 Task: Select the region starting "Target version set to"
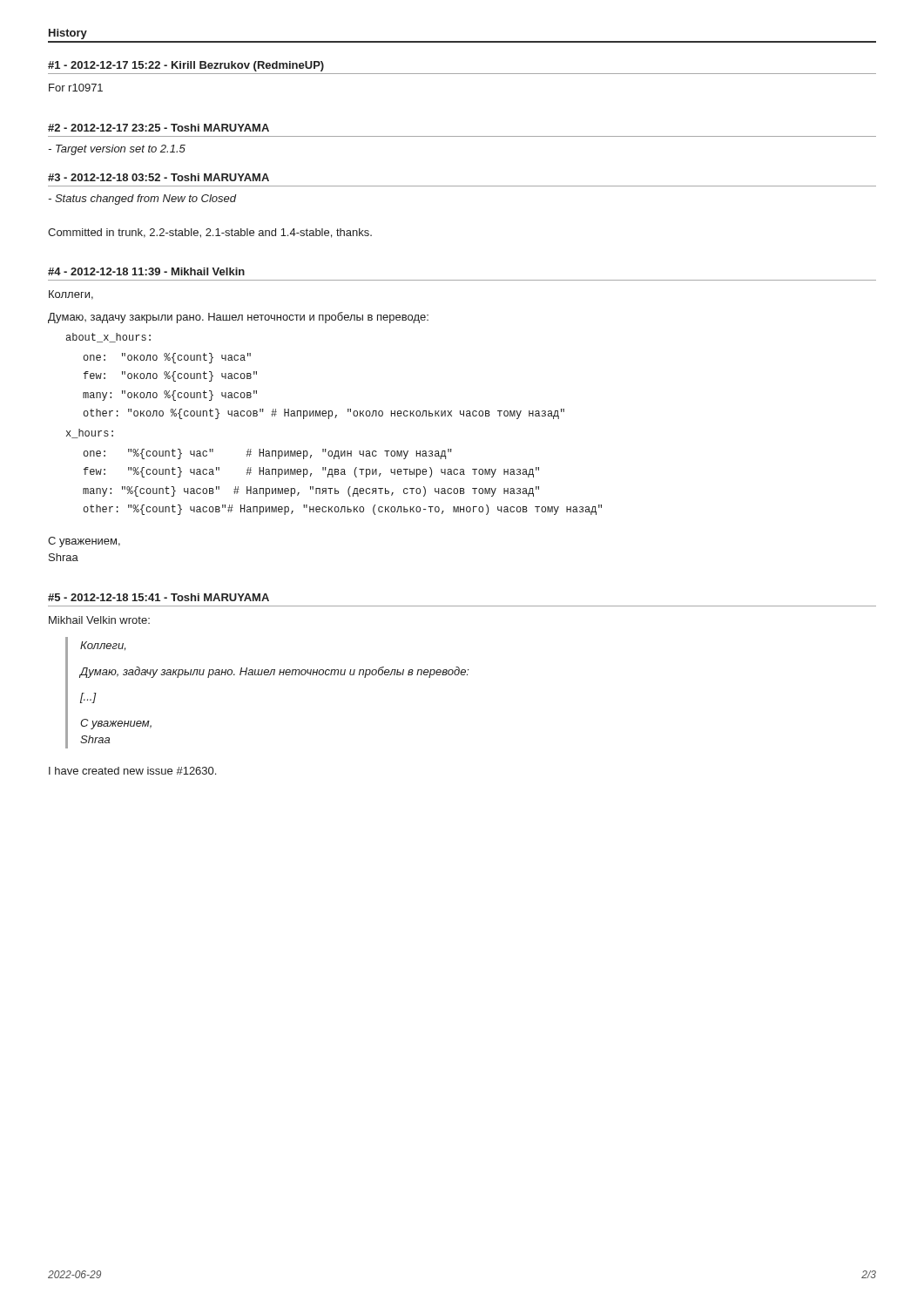click(x=117, y=148)
